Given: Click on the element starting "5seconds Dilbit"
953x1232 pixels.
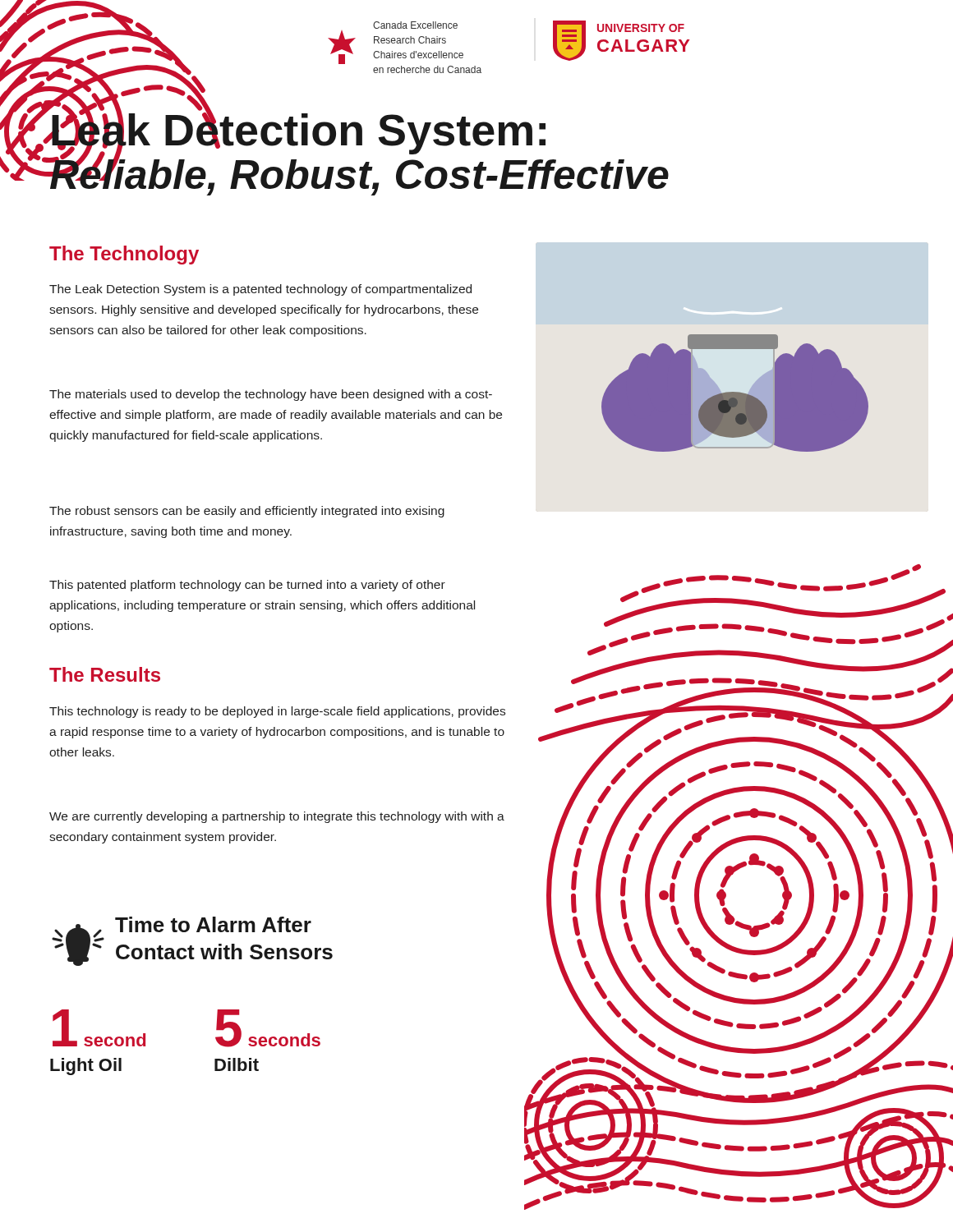Looking at the screenshot, I should (296, 1039).
